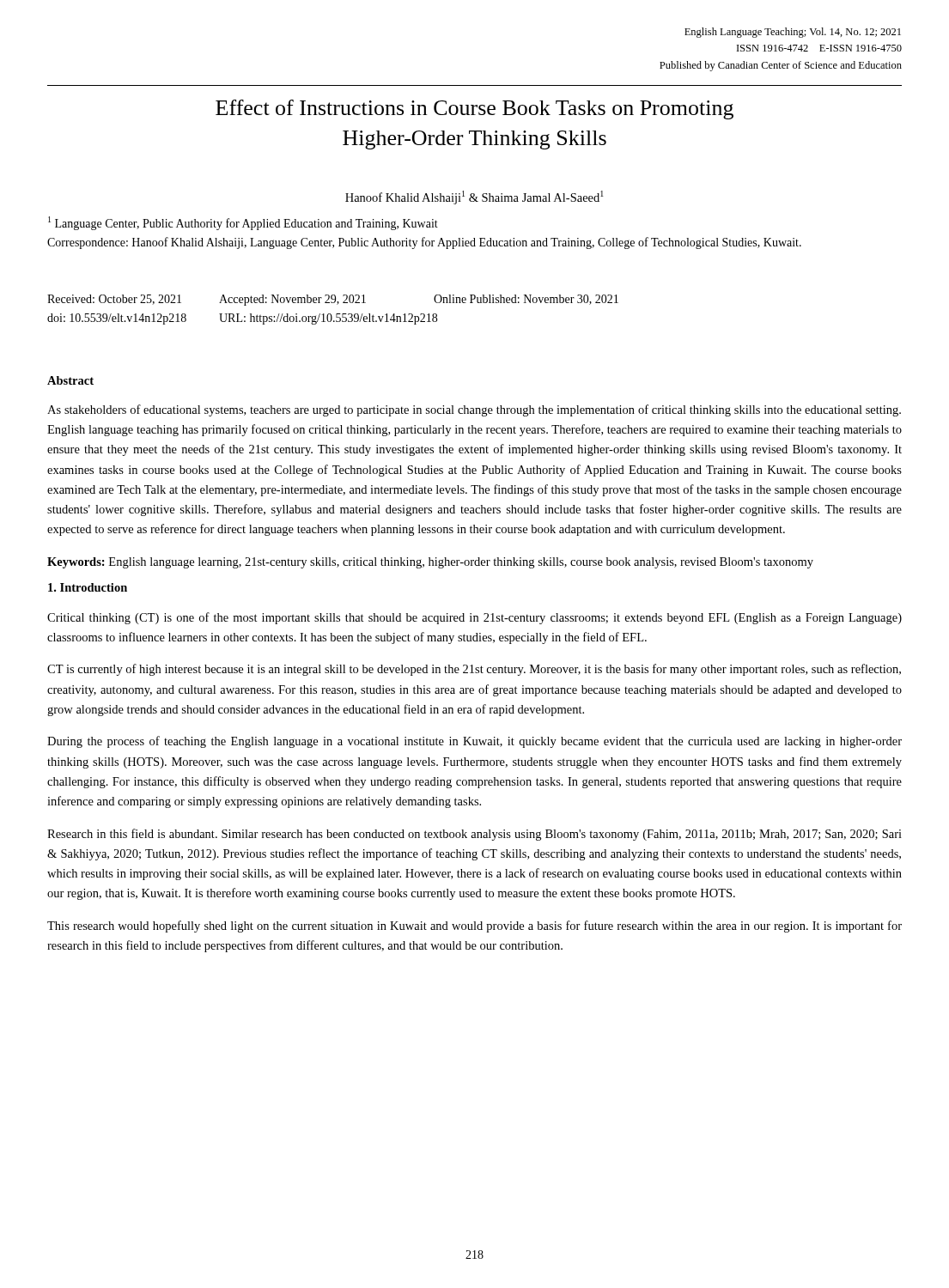The width and height of the screenshot is (949, 1288).
Task: Select the text block starting "During the process of teaching"
Action: 474,772
